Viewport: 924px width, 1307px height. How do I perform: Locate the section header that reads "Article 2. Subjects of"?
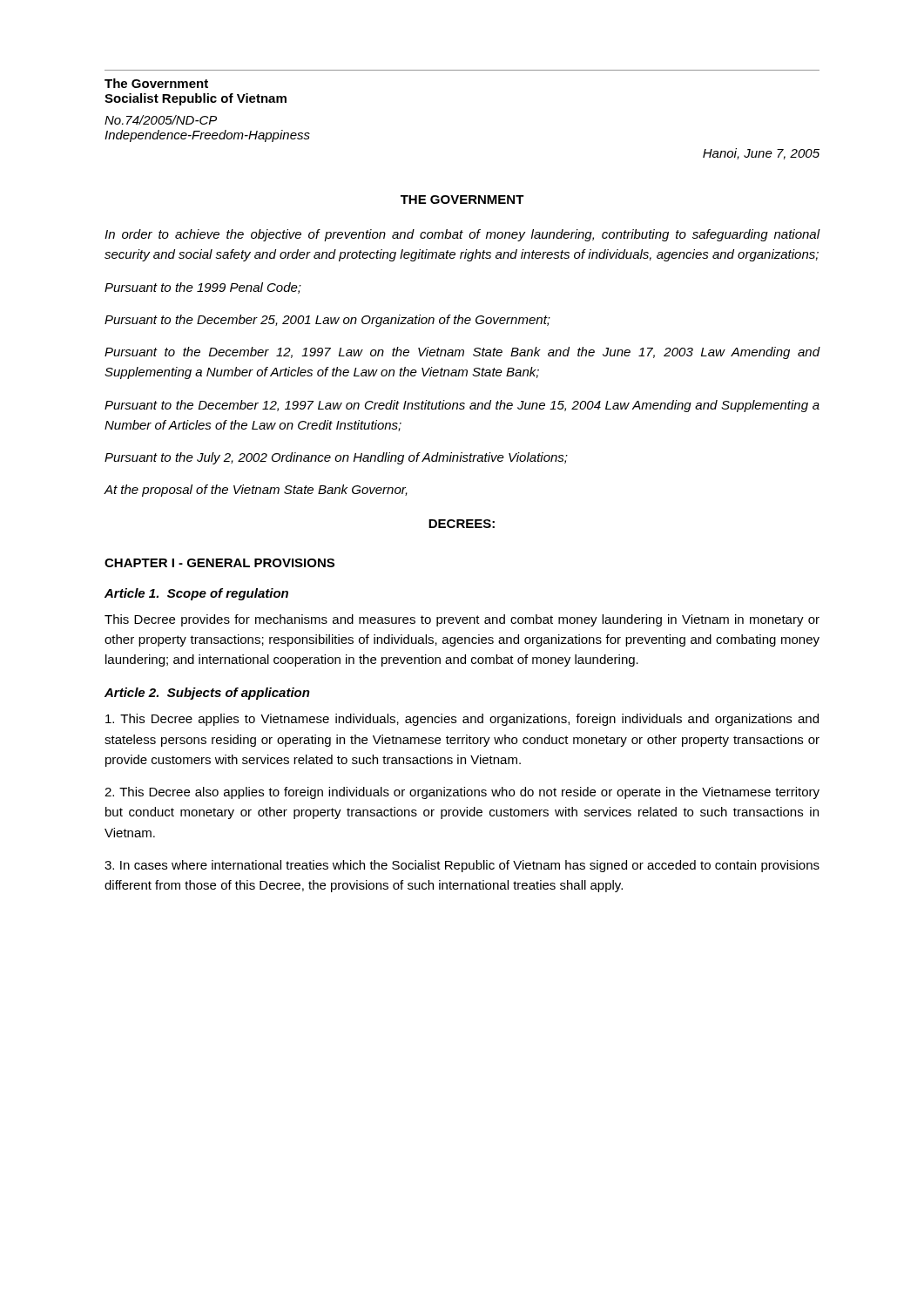pyautogui.click(x=207, y=693)
